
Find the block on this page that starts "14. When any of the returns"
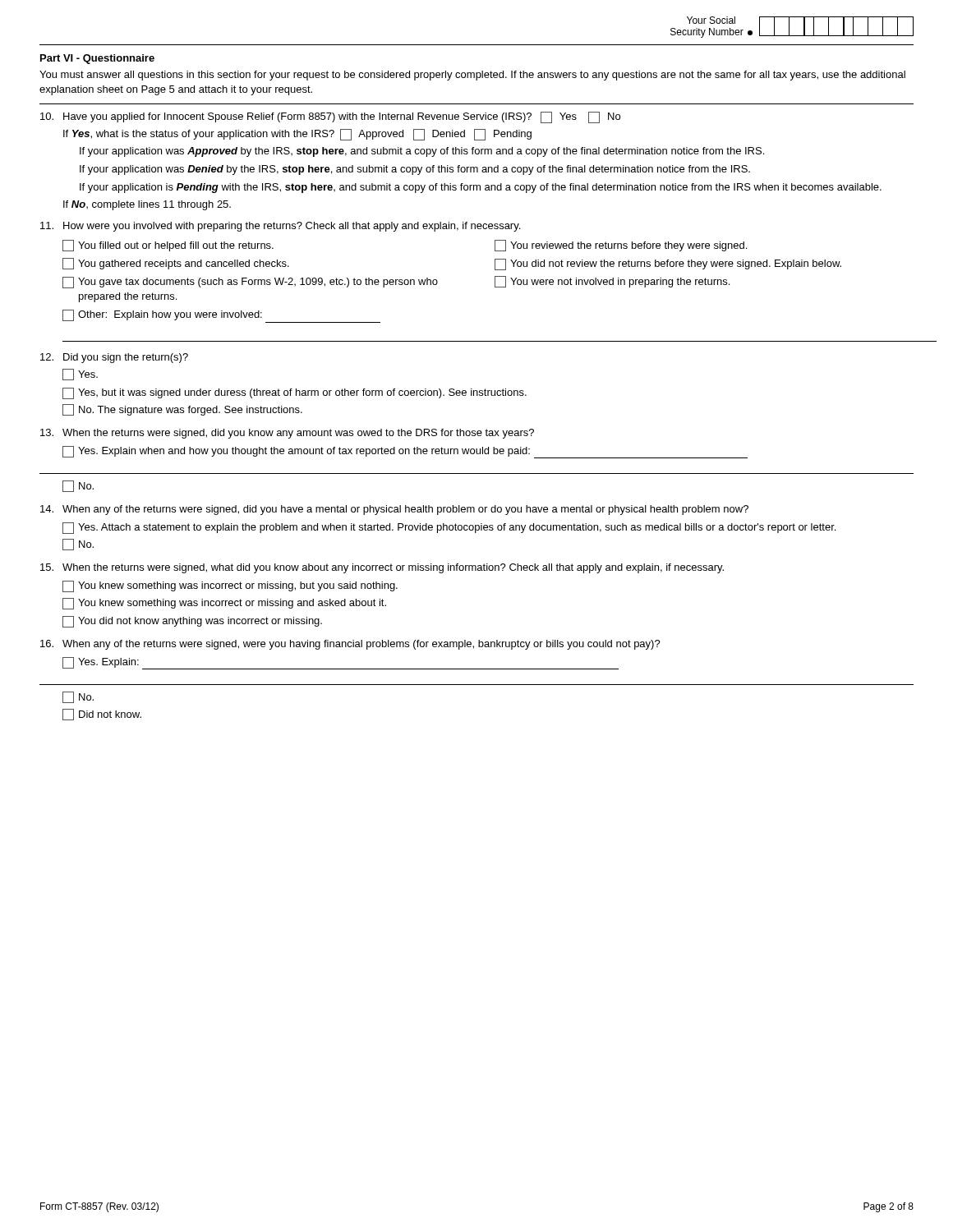pos(476,527)
